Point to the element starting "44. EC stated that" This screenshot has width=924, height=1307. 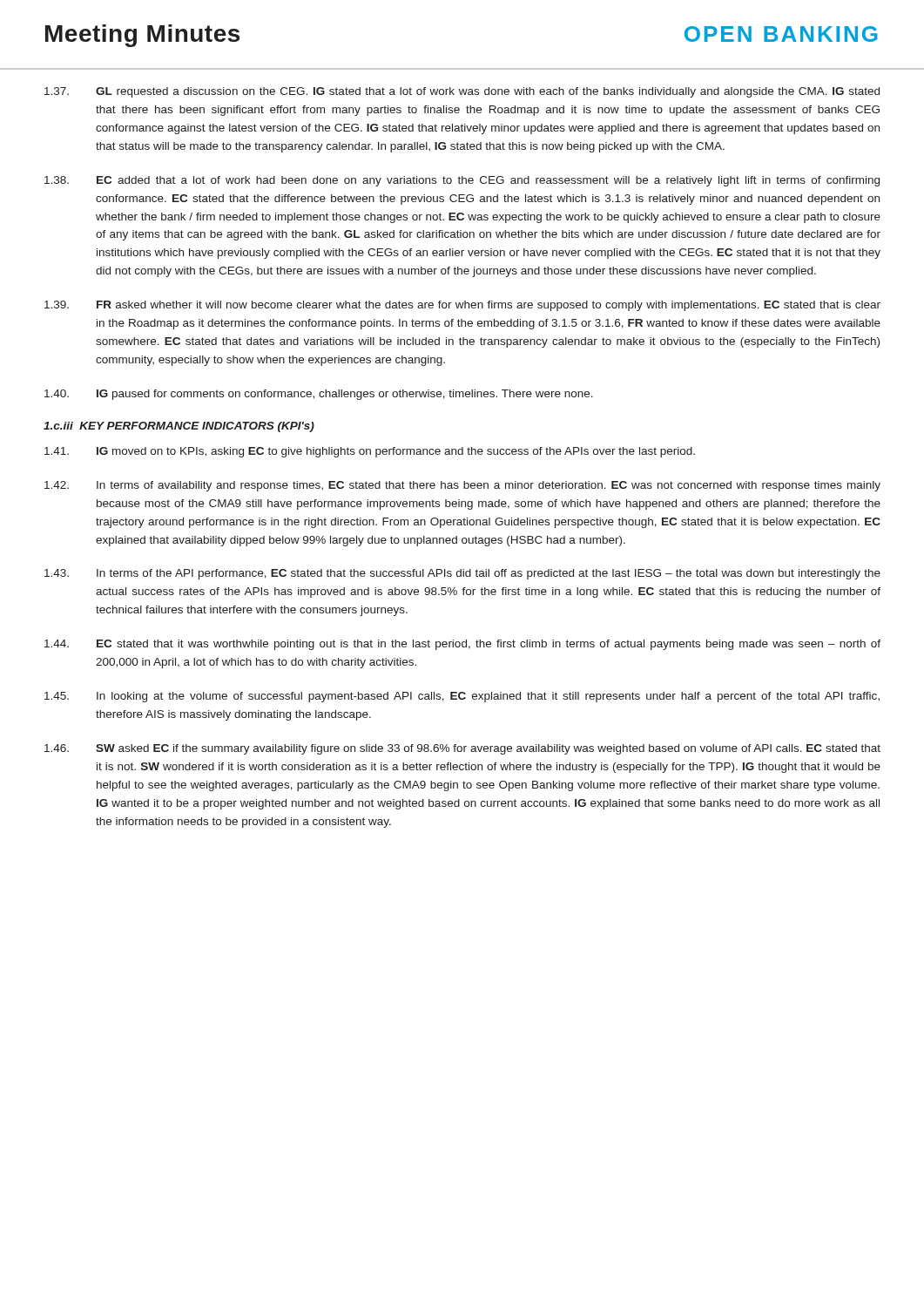pos(462,654)
